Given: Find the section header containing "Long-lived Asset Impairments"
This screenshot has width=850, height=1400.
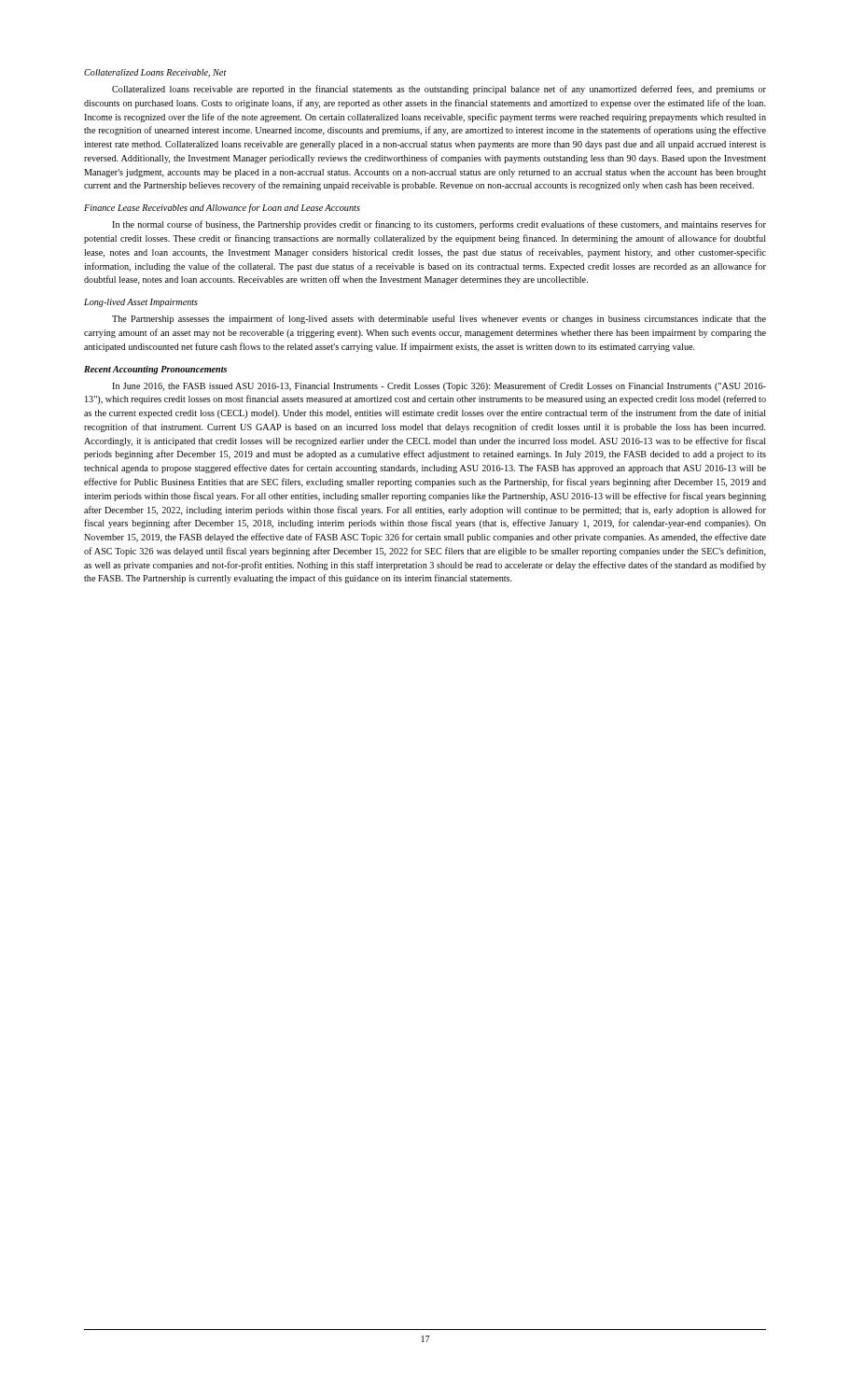Looking at the screenshot, I should click(141, 302).
